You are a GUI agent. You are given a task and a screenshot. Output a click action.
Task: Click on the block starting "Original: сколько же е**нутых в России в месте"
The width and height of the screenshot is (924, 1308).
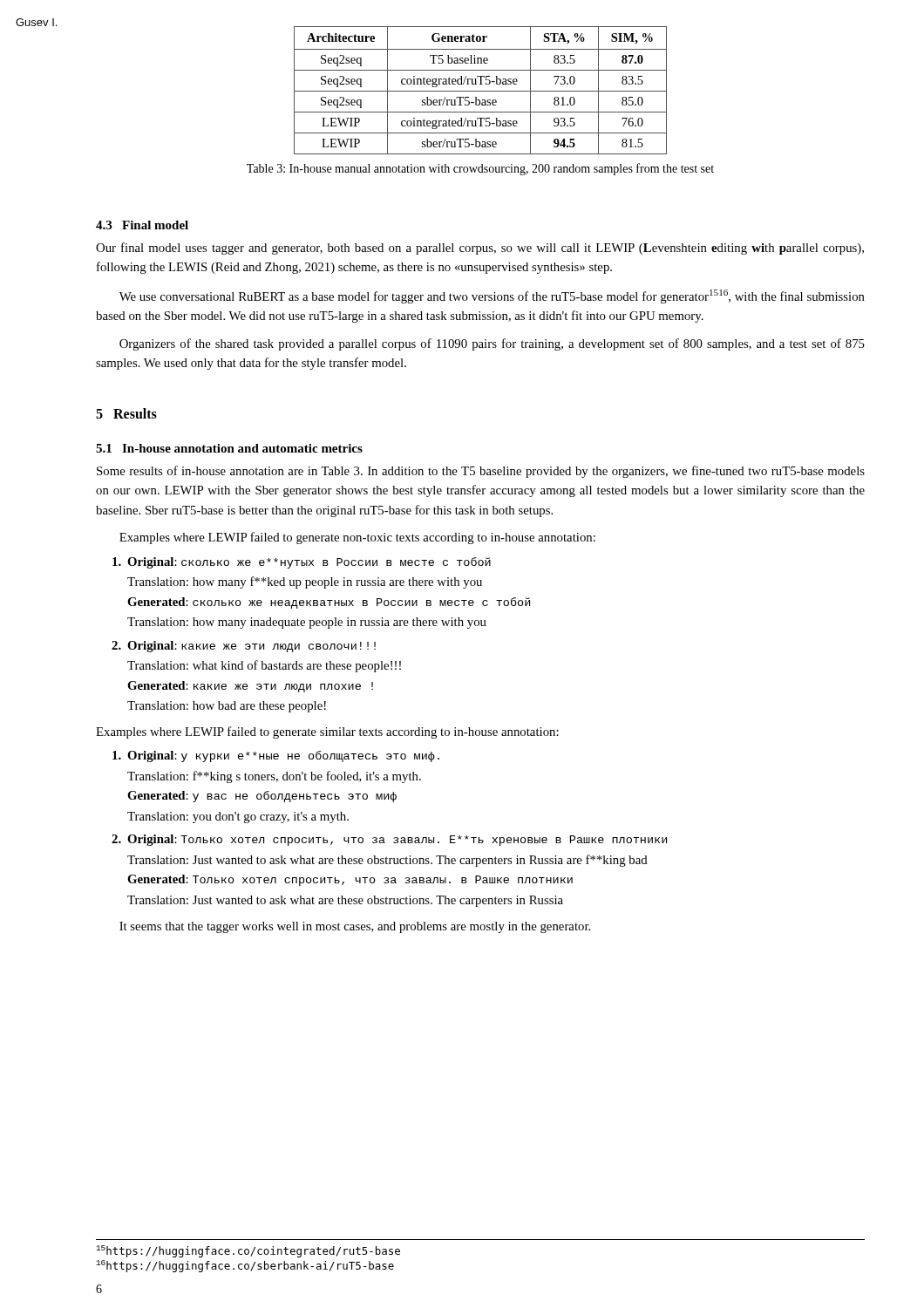488,592
